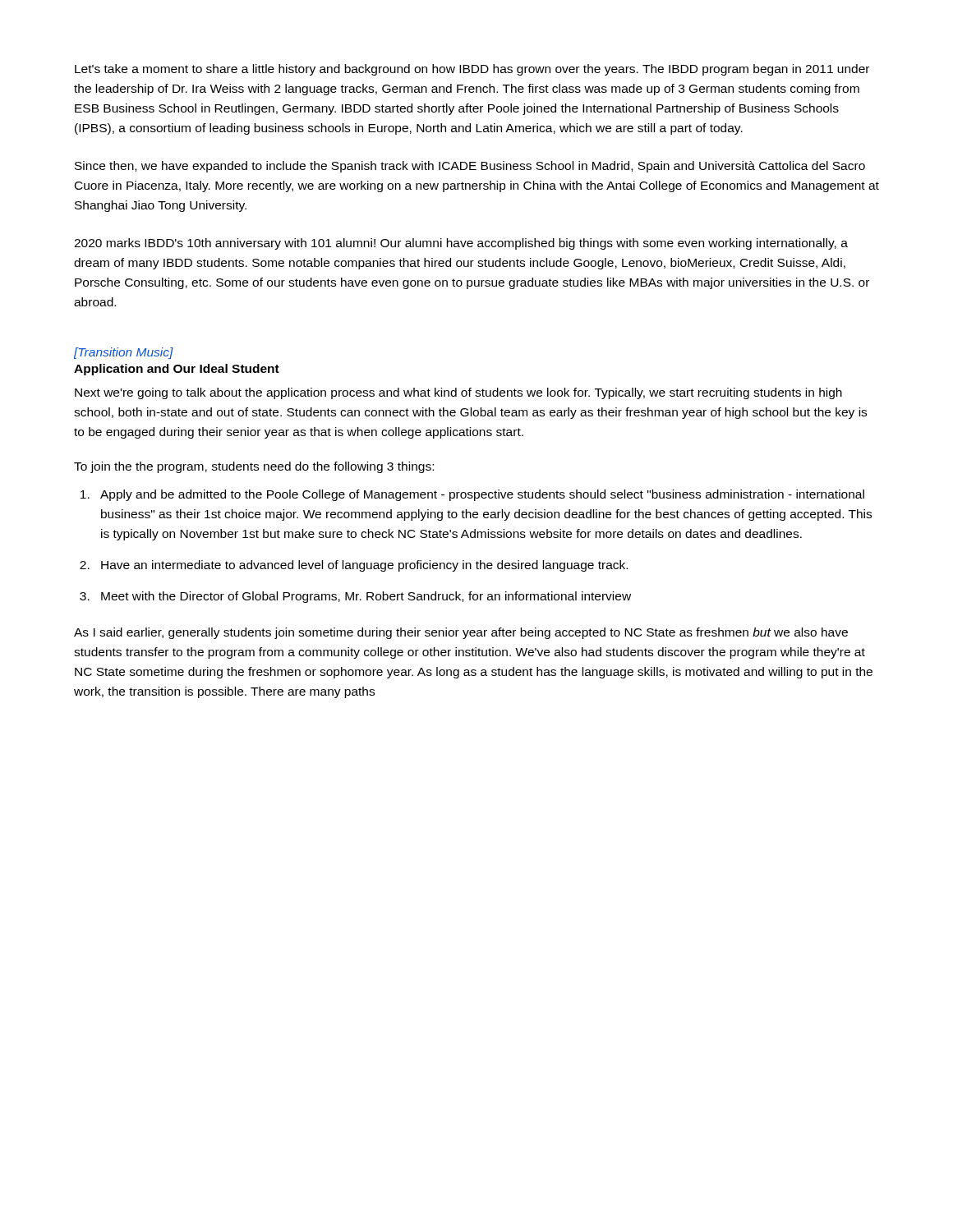Click on the element starting "[Transition Music]"

(x=123, y=352)
